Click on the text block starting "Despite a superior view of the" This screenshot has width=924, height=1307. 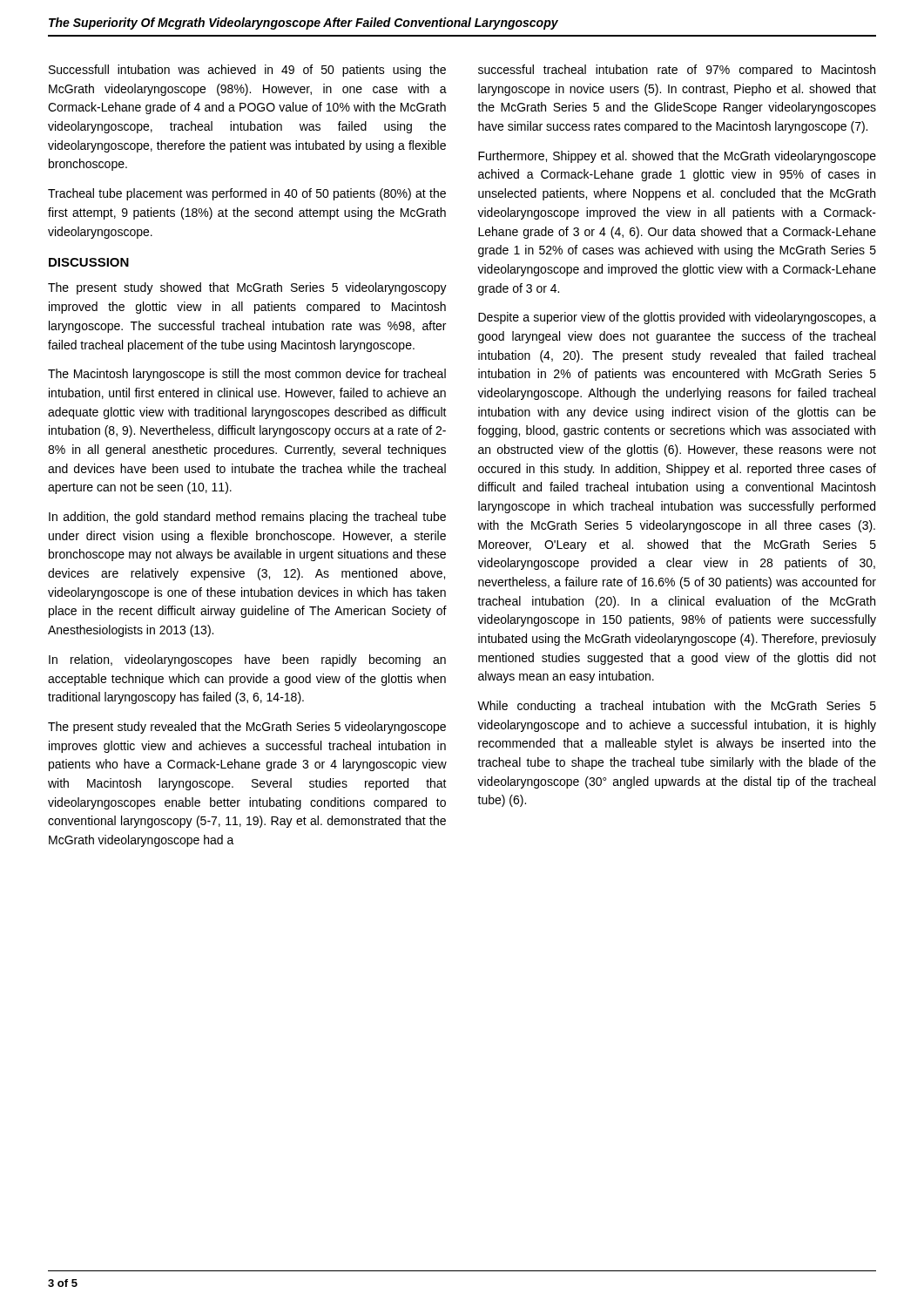pos(677,498)
